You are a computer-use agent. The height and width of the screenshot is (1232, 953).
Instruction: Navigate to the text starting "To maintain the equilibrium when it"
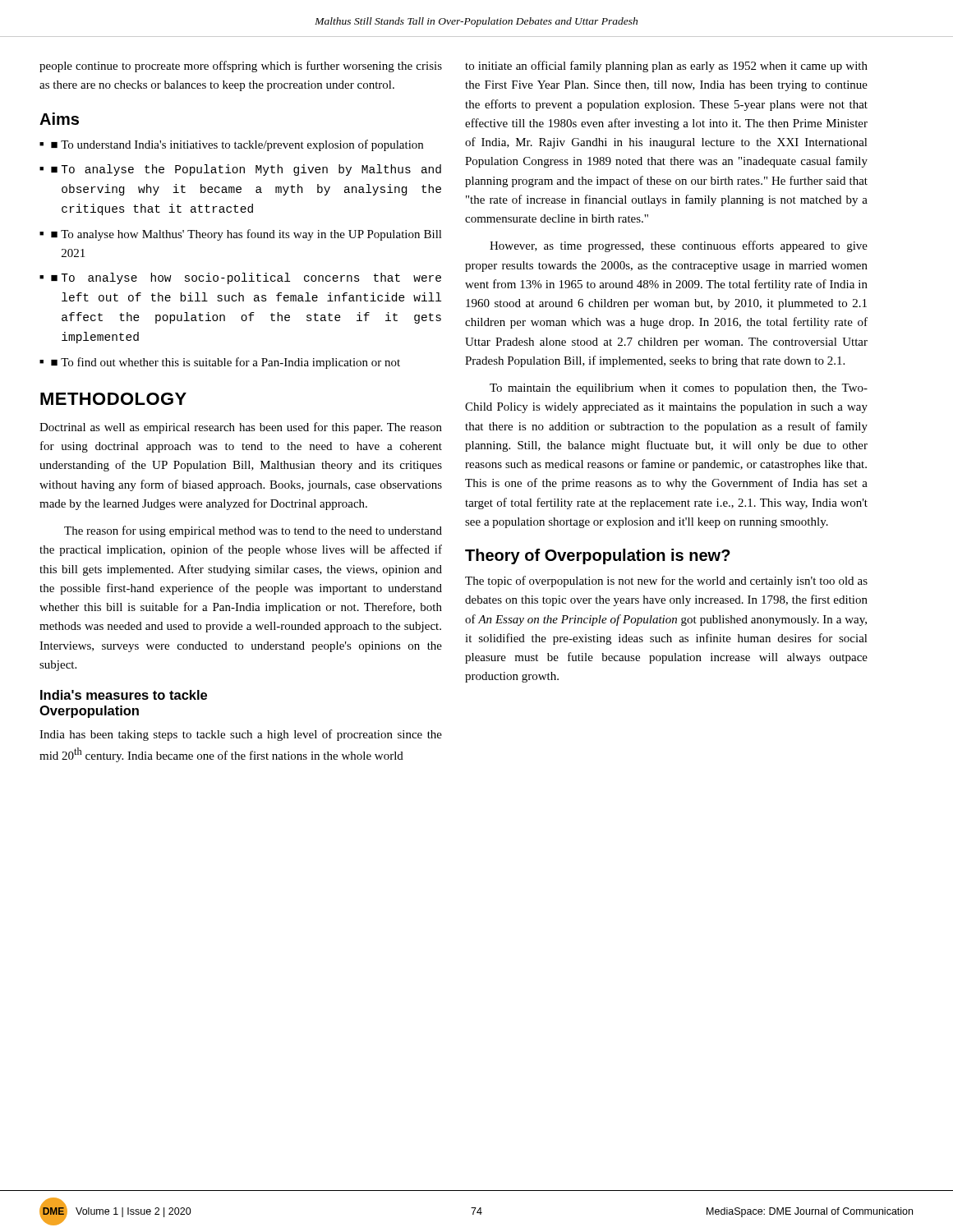(x=666, y=455)
